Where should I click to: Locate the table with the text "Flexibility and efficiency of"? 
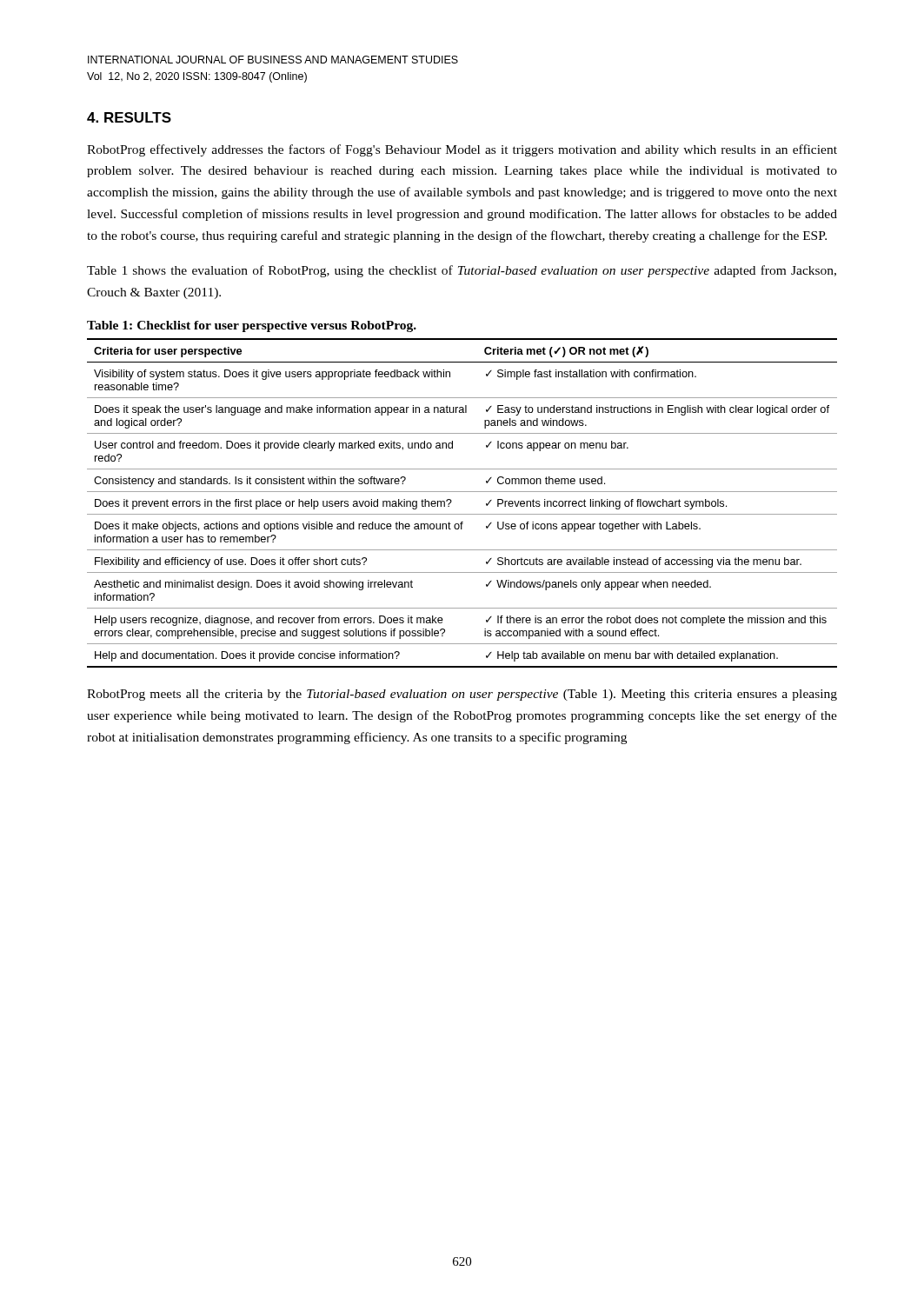(x=462, y=503)
